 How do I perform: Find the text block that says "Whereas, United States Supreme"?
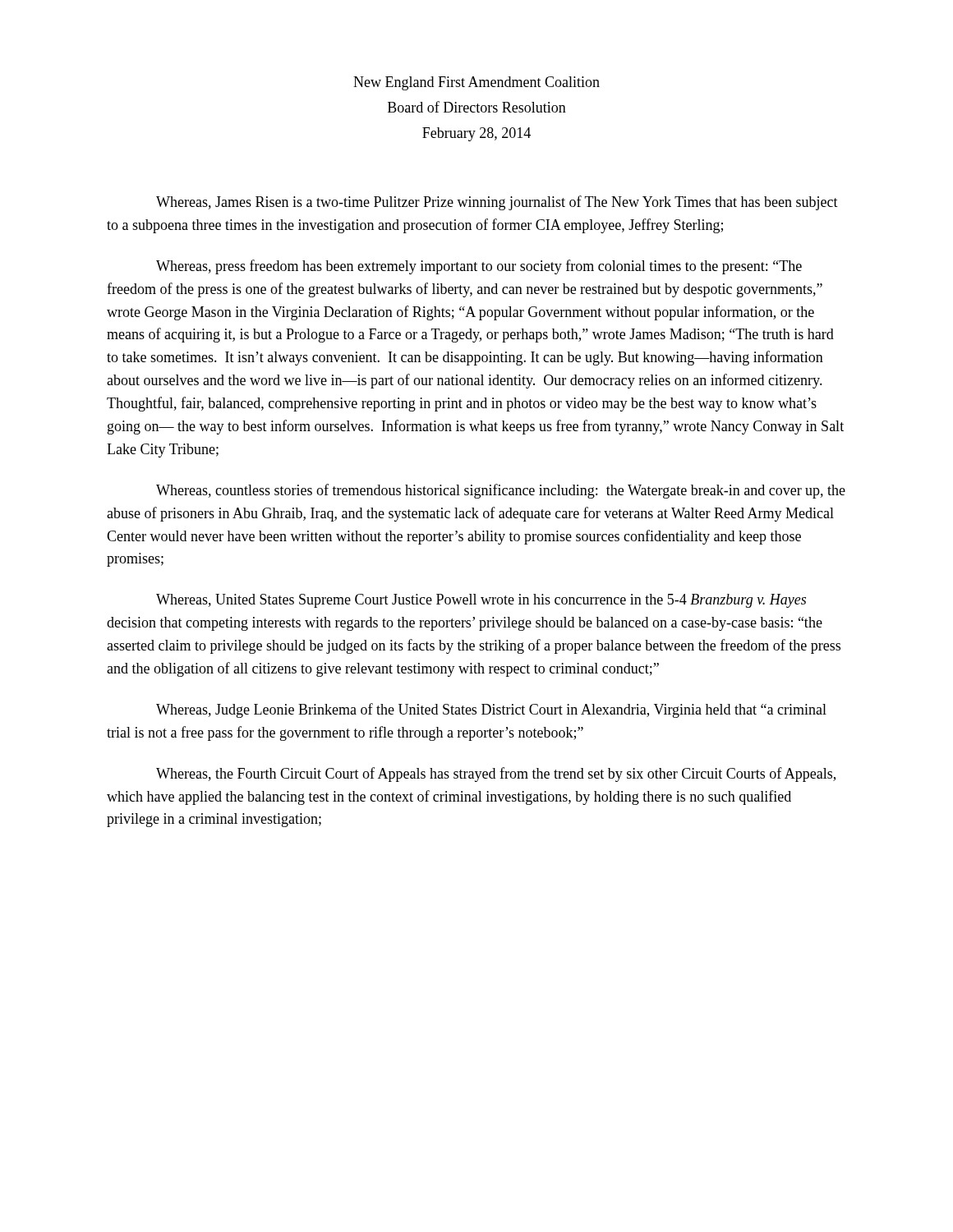tap(474, 634)
